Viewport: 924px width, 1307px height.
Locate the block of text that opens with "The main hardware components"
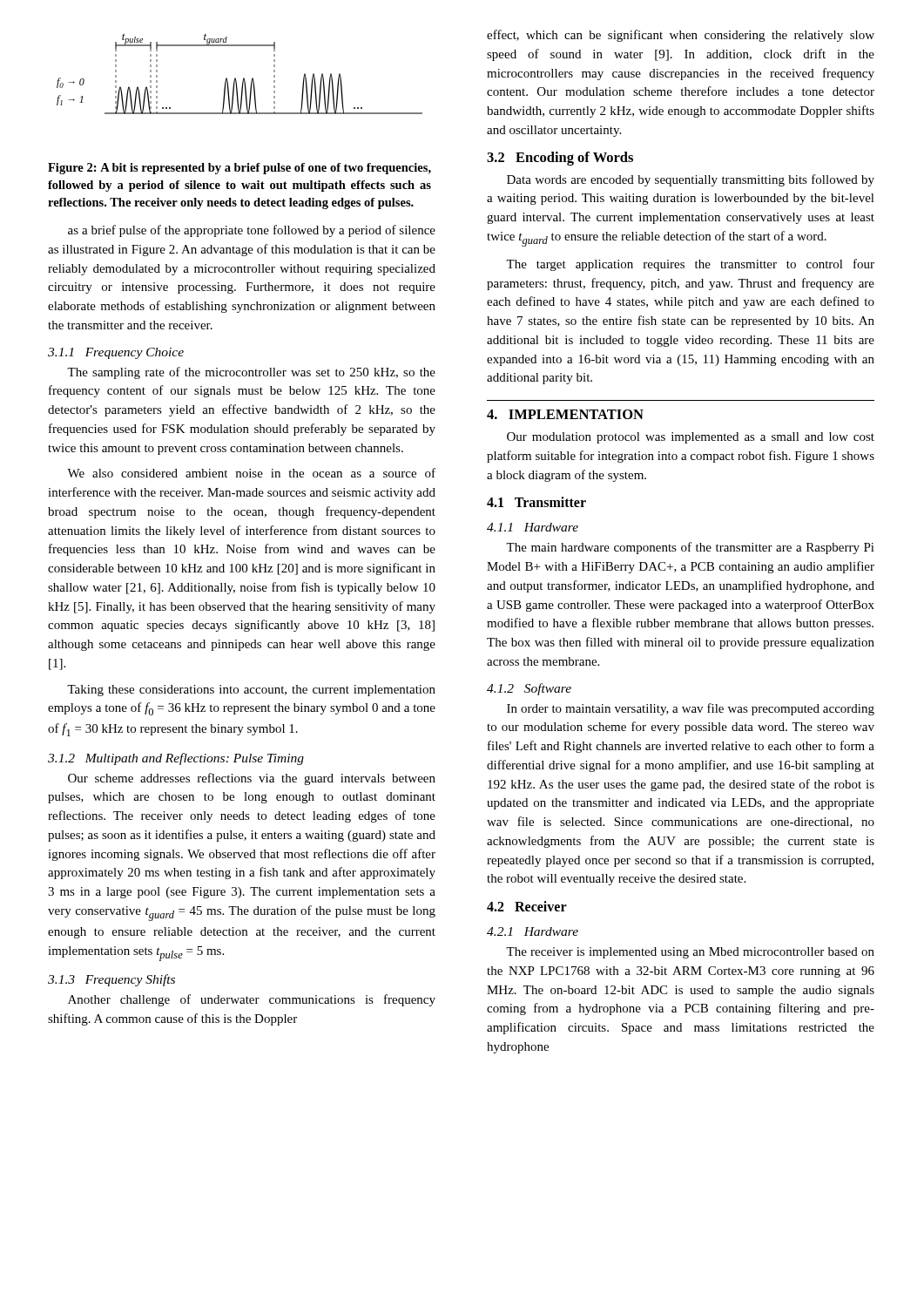pos(681,605)
